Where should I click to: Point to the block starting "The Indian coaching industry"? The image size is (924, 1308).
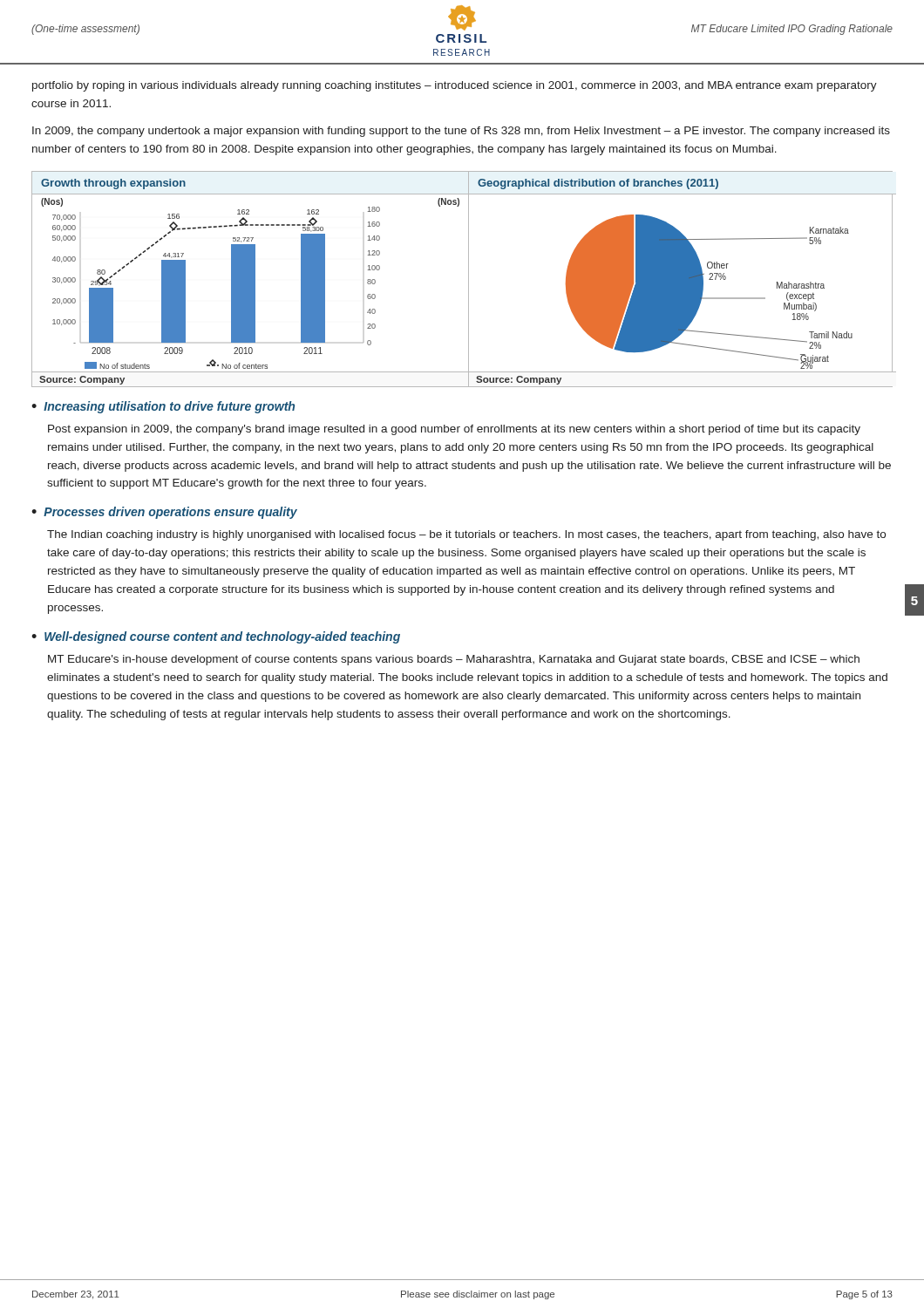[467, 571]
